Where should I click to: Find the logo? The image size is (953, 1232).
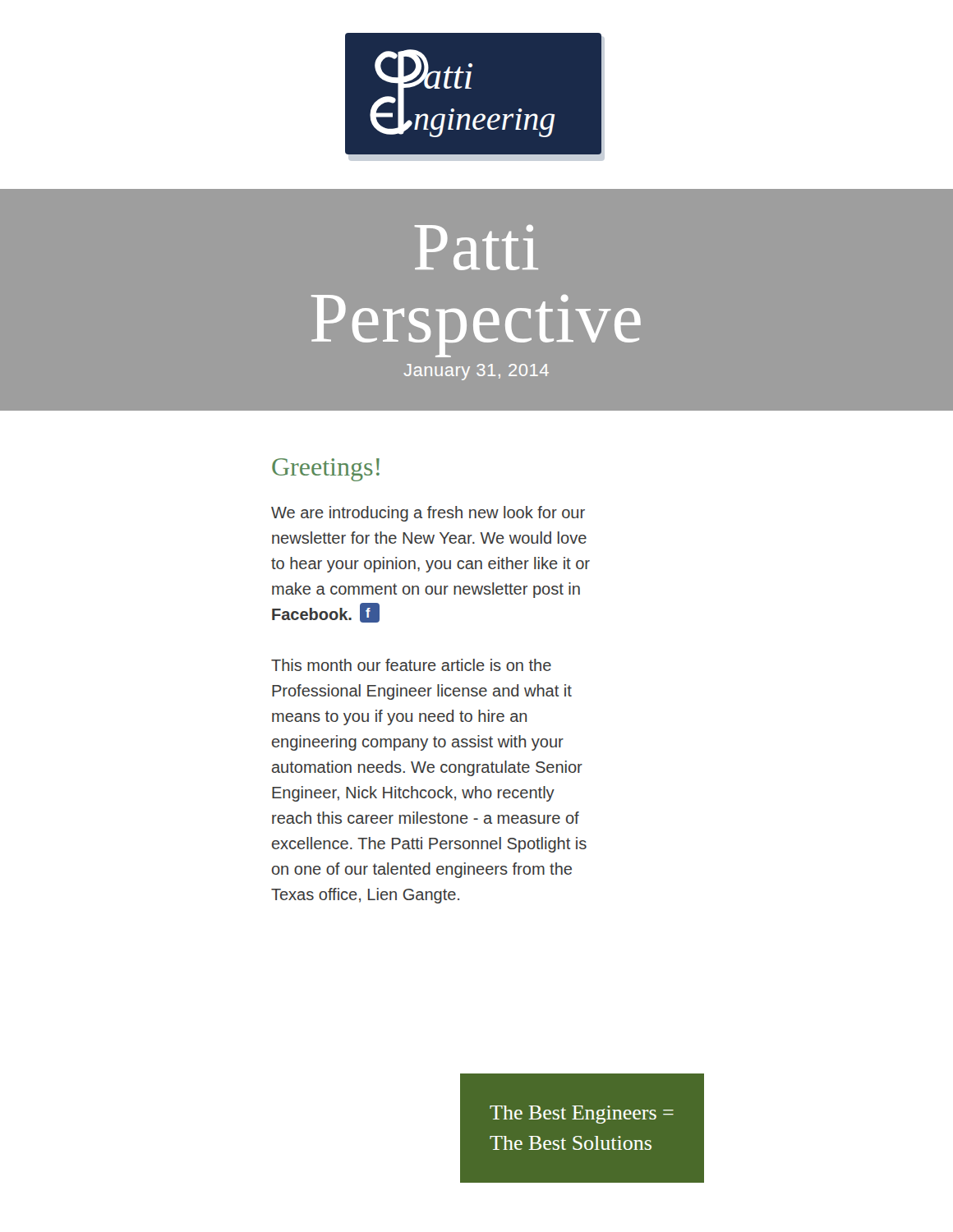pyautogui.click(x=476, y=94)
